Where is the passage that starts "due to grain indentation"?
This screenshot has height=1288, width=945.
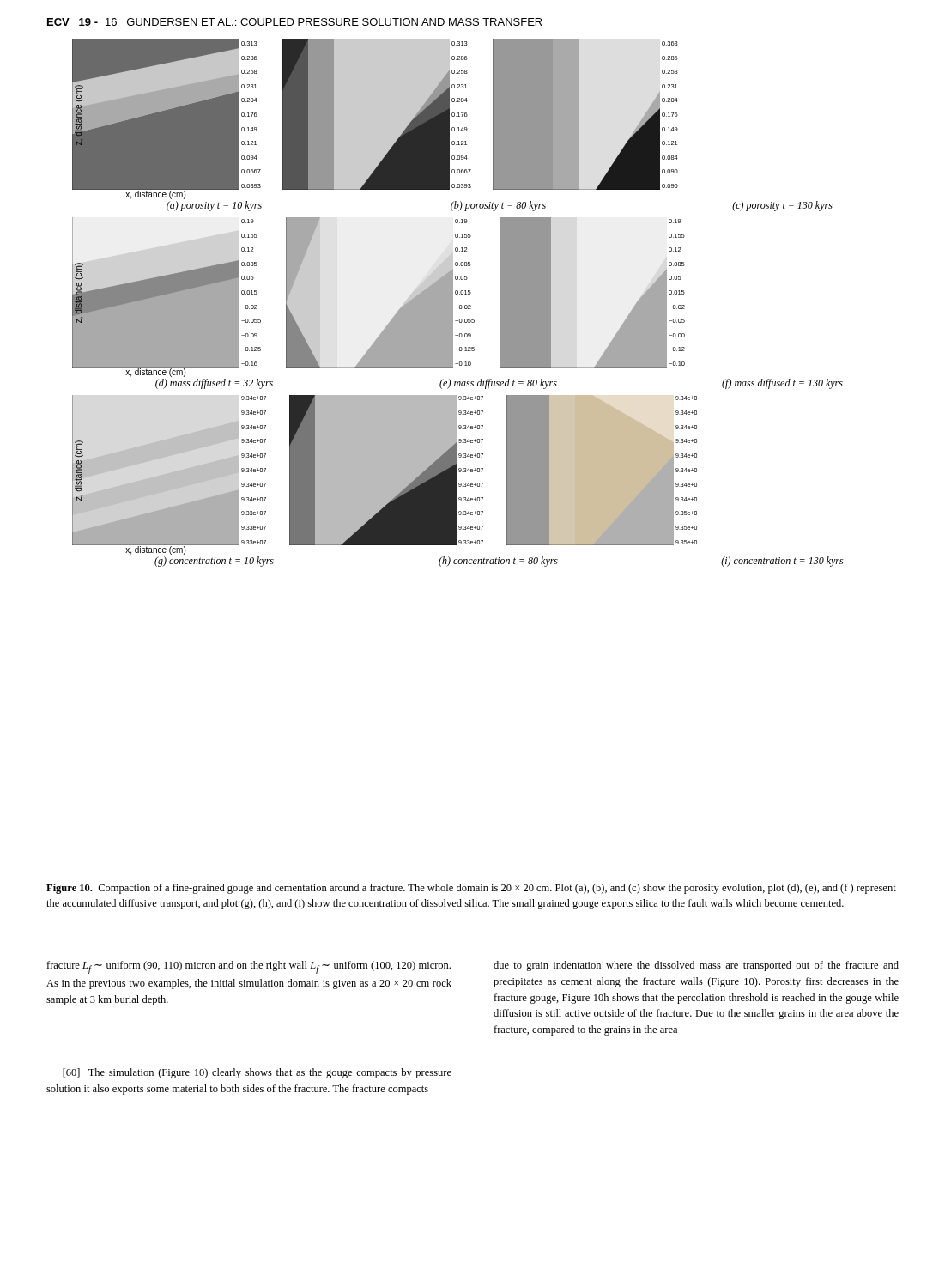(x=696, y=997)
